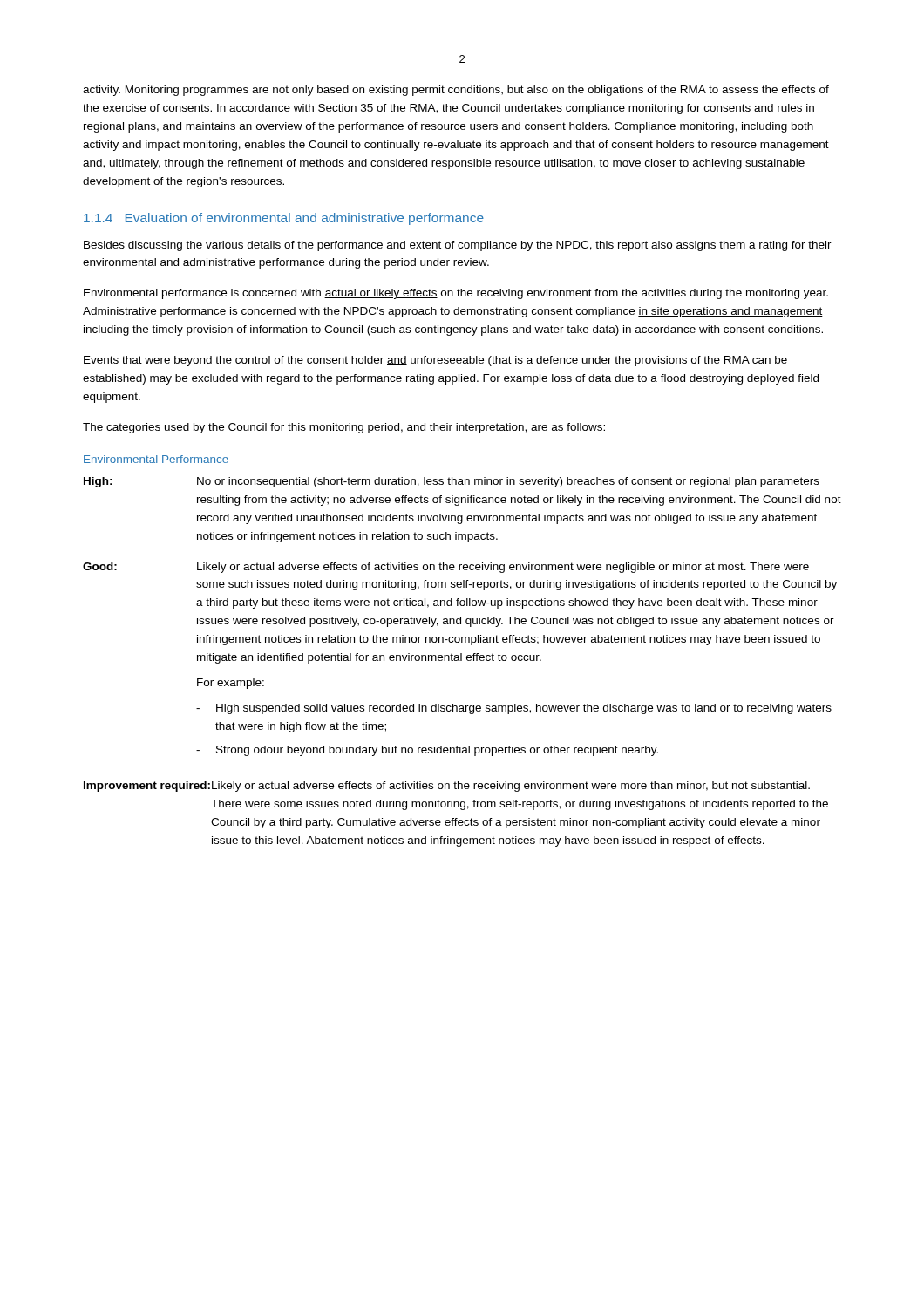Click the passage that begins "Events that were"
This screenshot has width=924, height=1308.
tap(451, 378)
